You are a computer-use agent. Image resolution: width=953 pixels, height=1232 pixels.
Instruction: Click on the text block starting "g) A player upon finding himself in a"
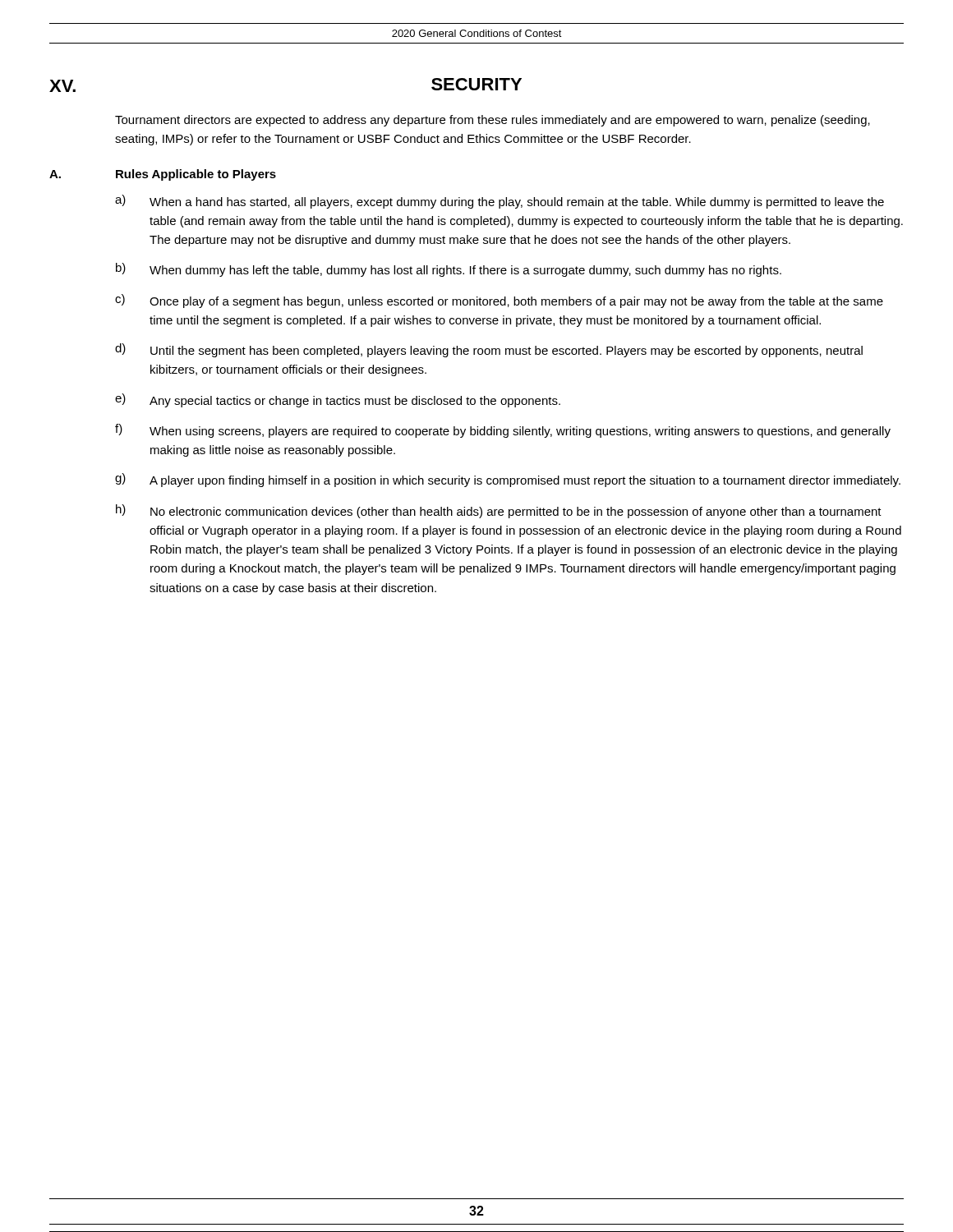point(509,480)
